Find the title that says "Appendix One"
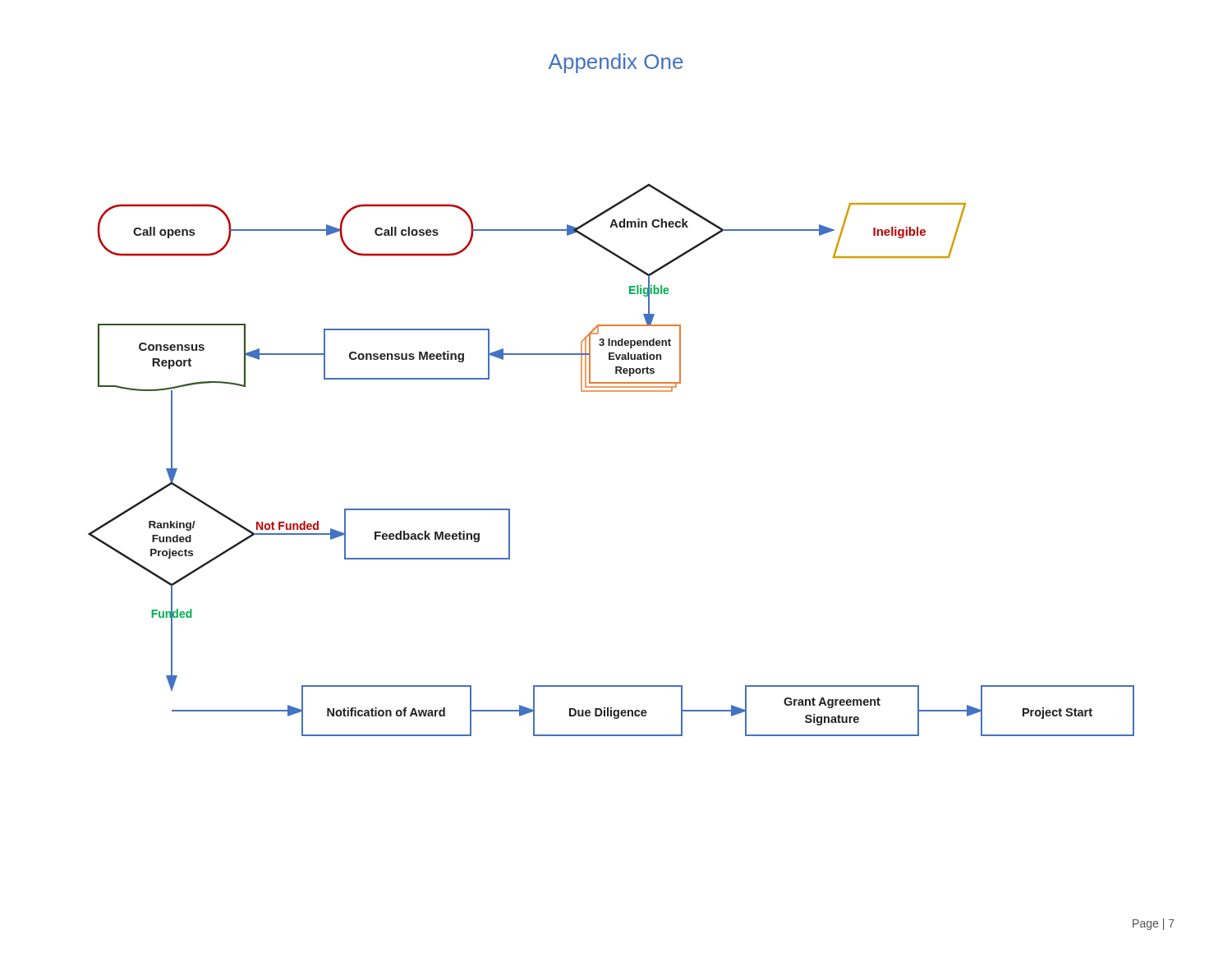The image size is (1232, 953). [616, 62]
